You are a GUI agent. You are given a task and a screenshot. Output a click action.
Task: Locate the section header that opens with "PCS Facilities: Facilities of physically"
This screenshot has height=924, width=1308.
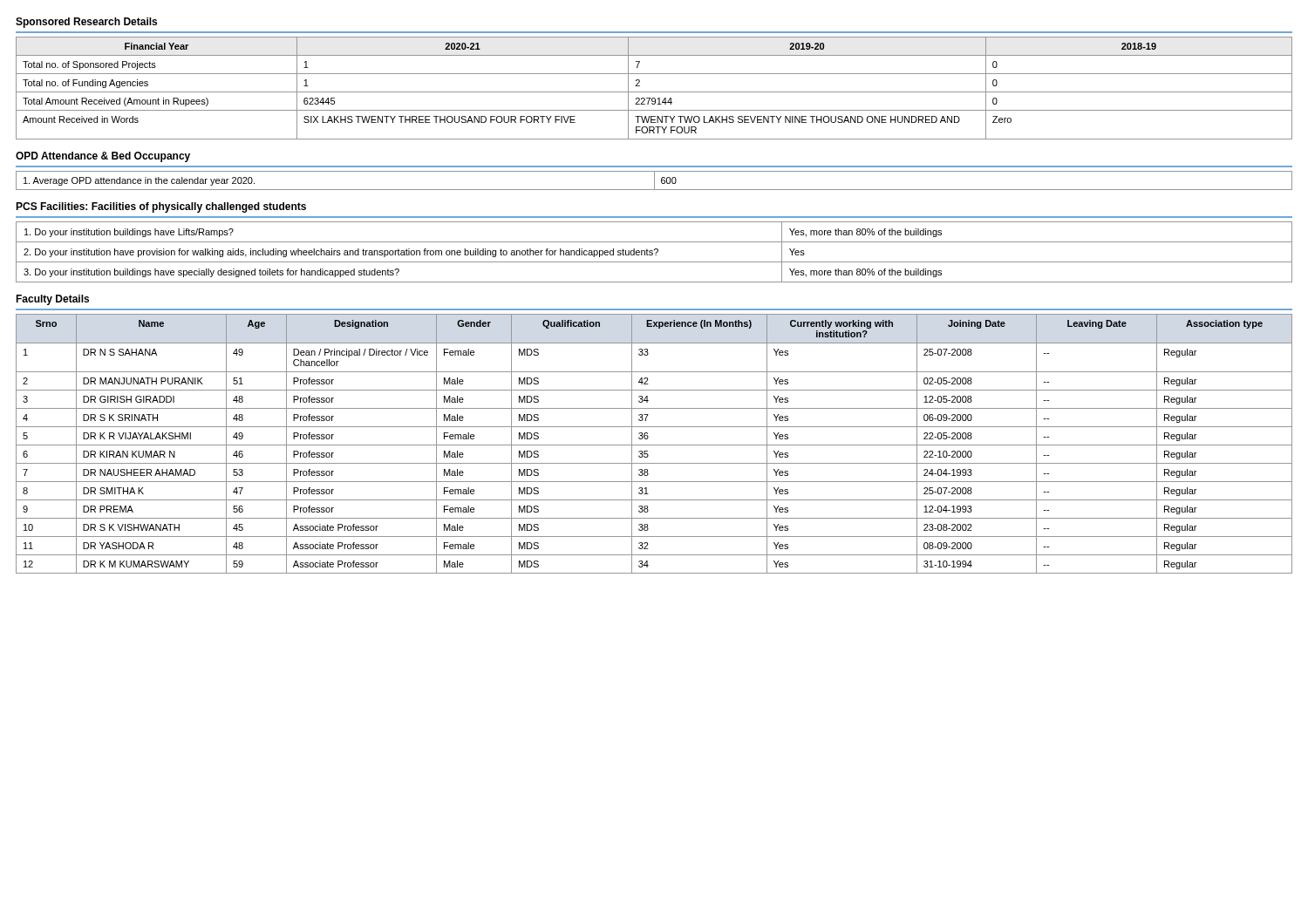coord(161,207)
